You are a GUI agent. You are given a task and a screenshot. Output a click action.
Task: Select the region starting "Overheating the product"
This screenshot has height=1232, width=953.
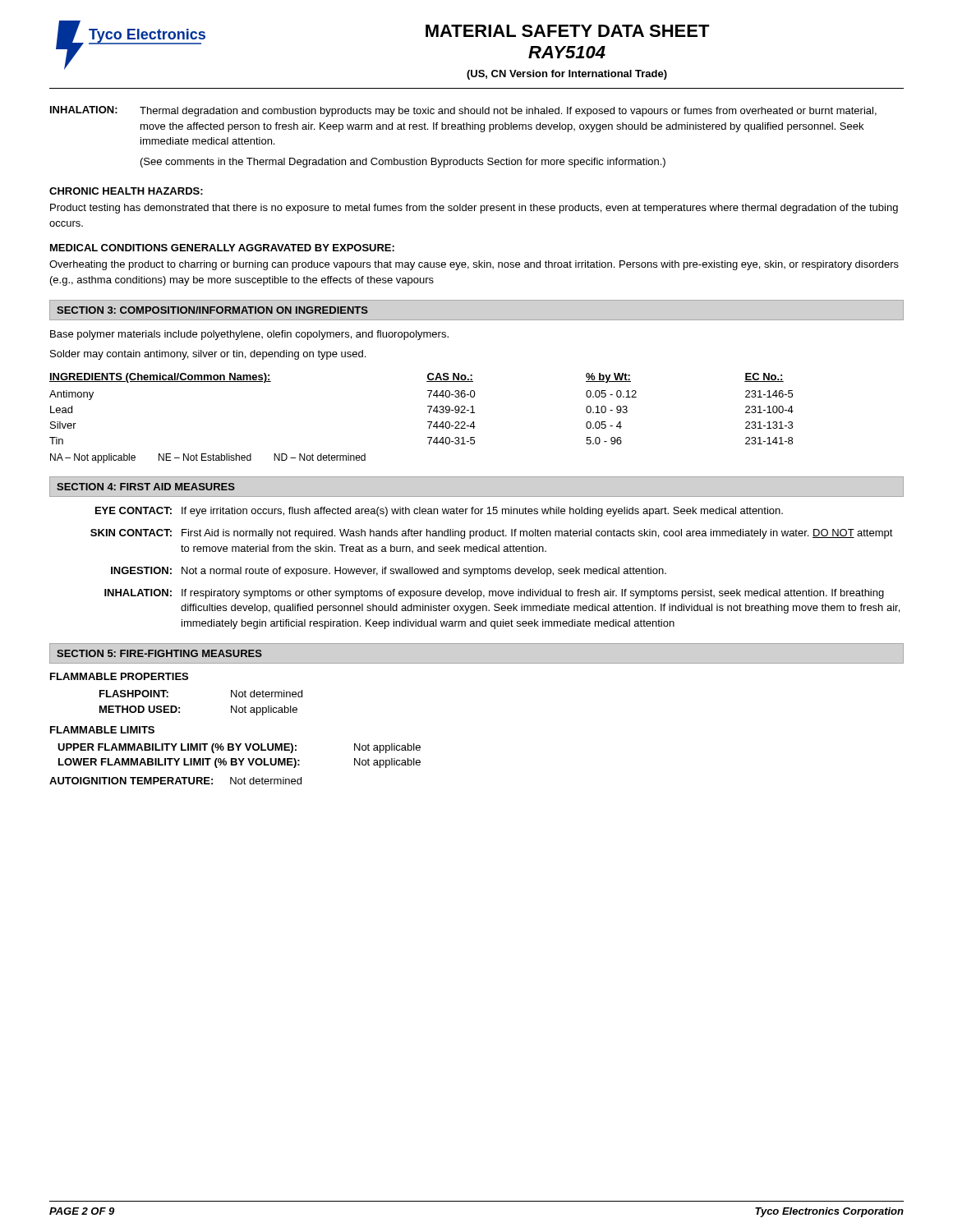click(474, 272)
